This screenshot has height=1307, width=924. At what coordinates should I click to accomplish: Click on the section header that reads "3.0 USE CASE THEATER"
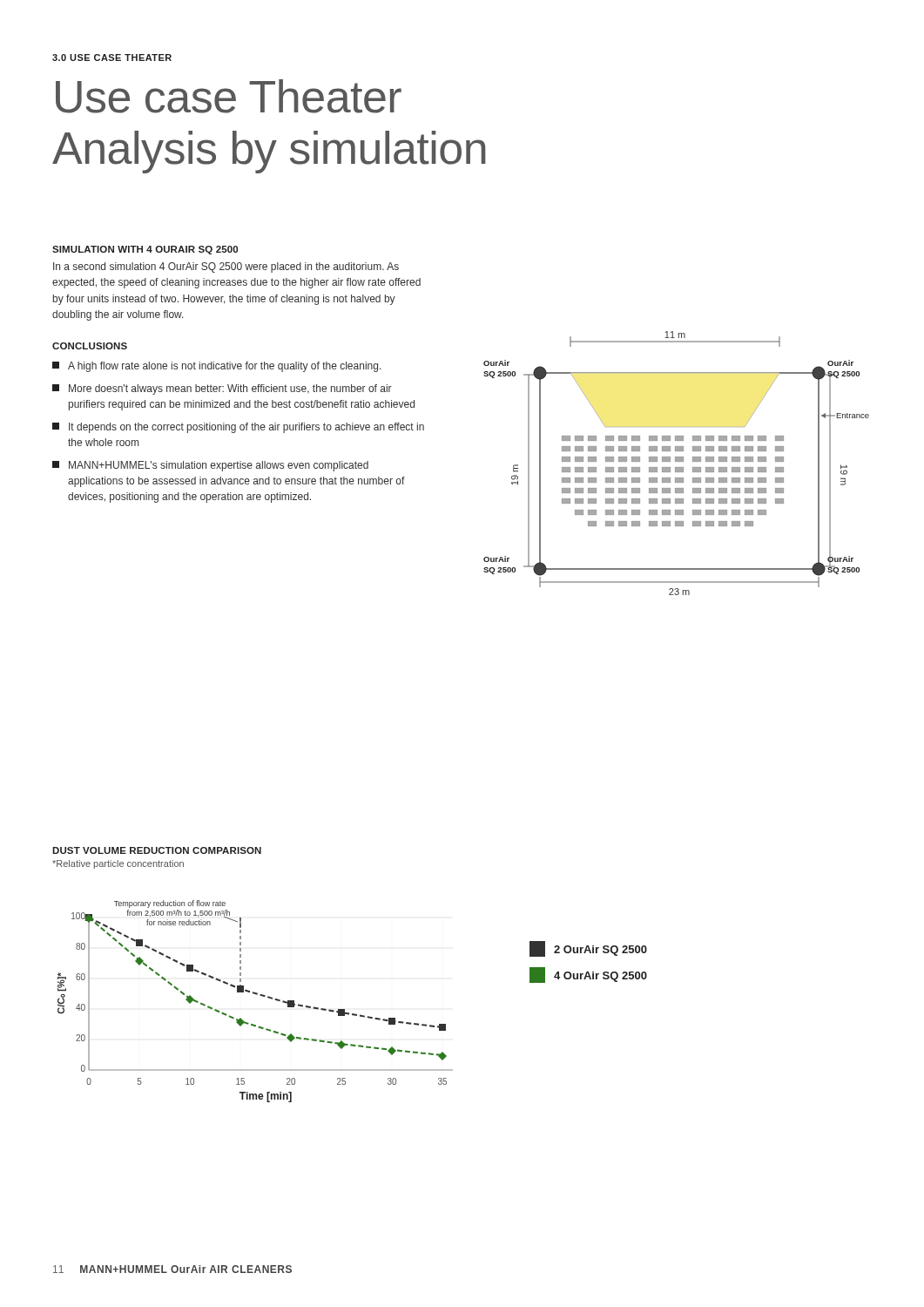pyautogui.click(x=112, y=58)
